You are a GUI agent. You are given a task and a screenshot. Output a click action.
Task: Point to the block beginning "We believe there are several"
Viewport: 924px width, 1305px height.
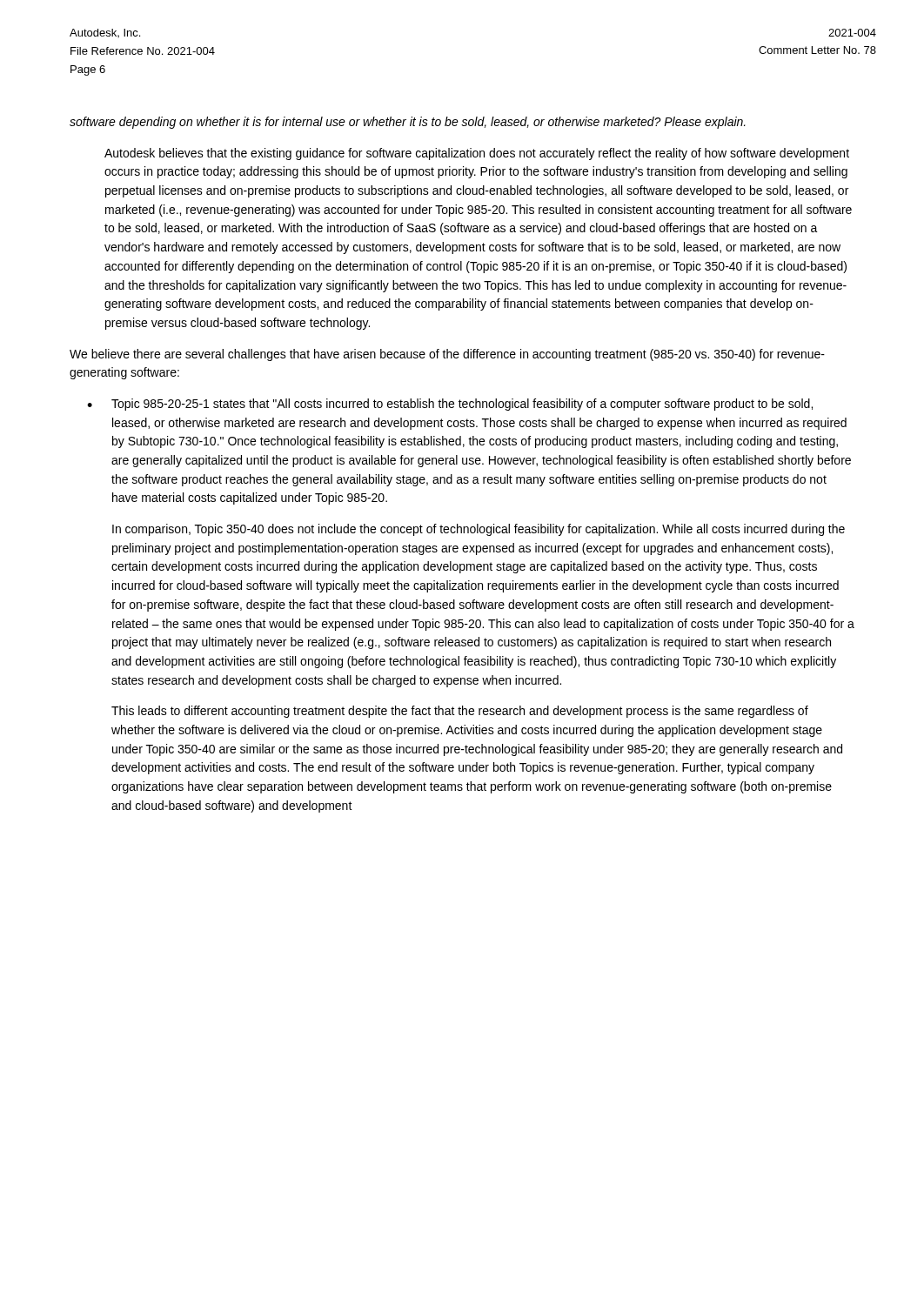[447, 363]
